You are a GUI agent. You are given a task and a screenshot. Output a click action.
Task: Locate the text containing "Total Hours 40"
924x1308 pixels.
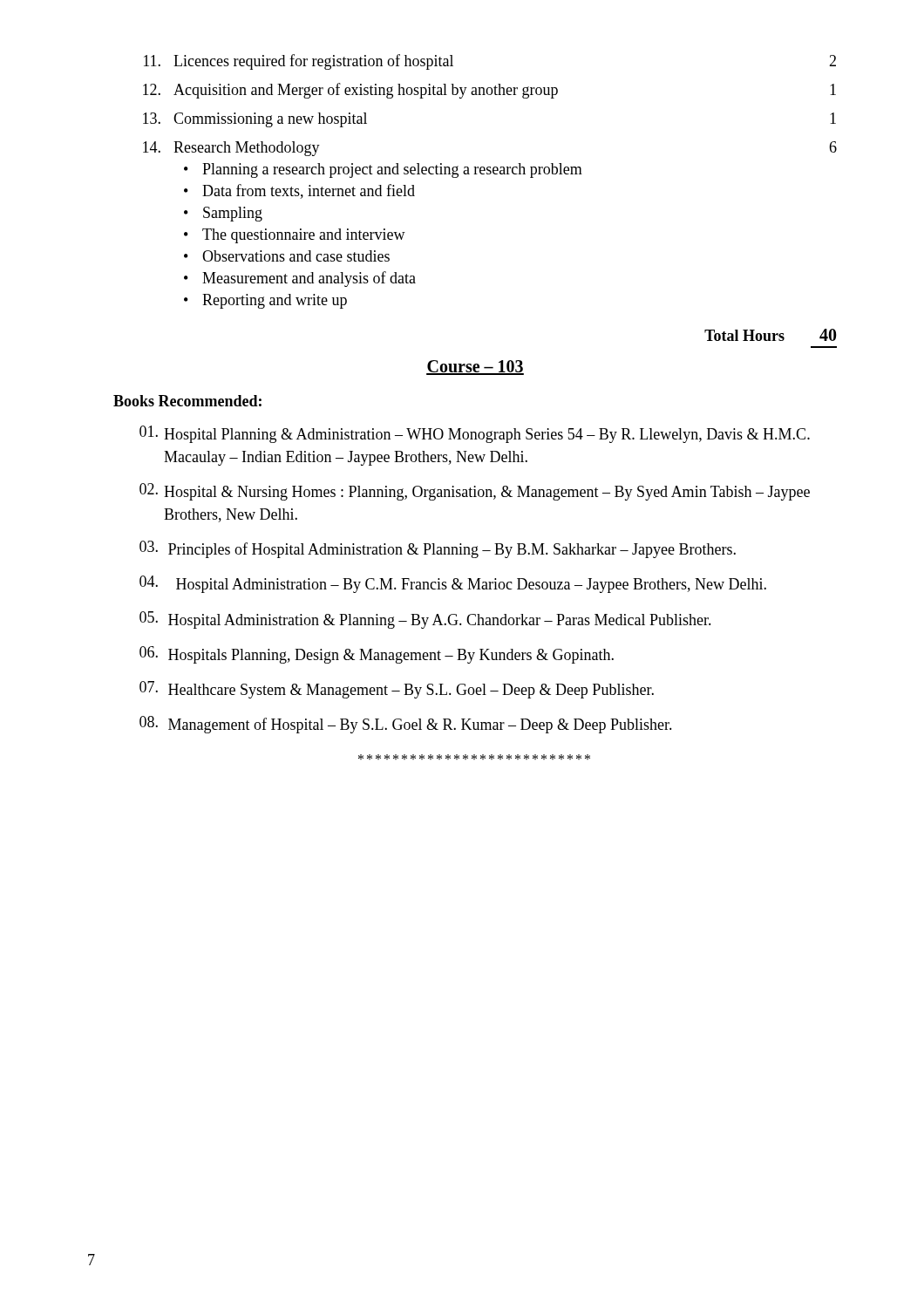771,337
